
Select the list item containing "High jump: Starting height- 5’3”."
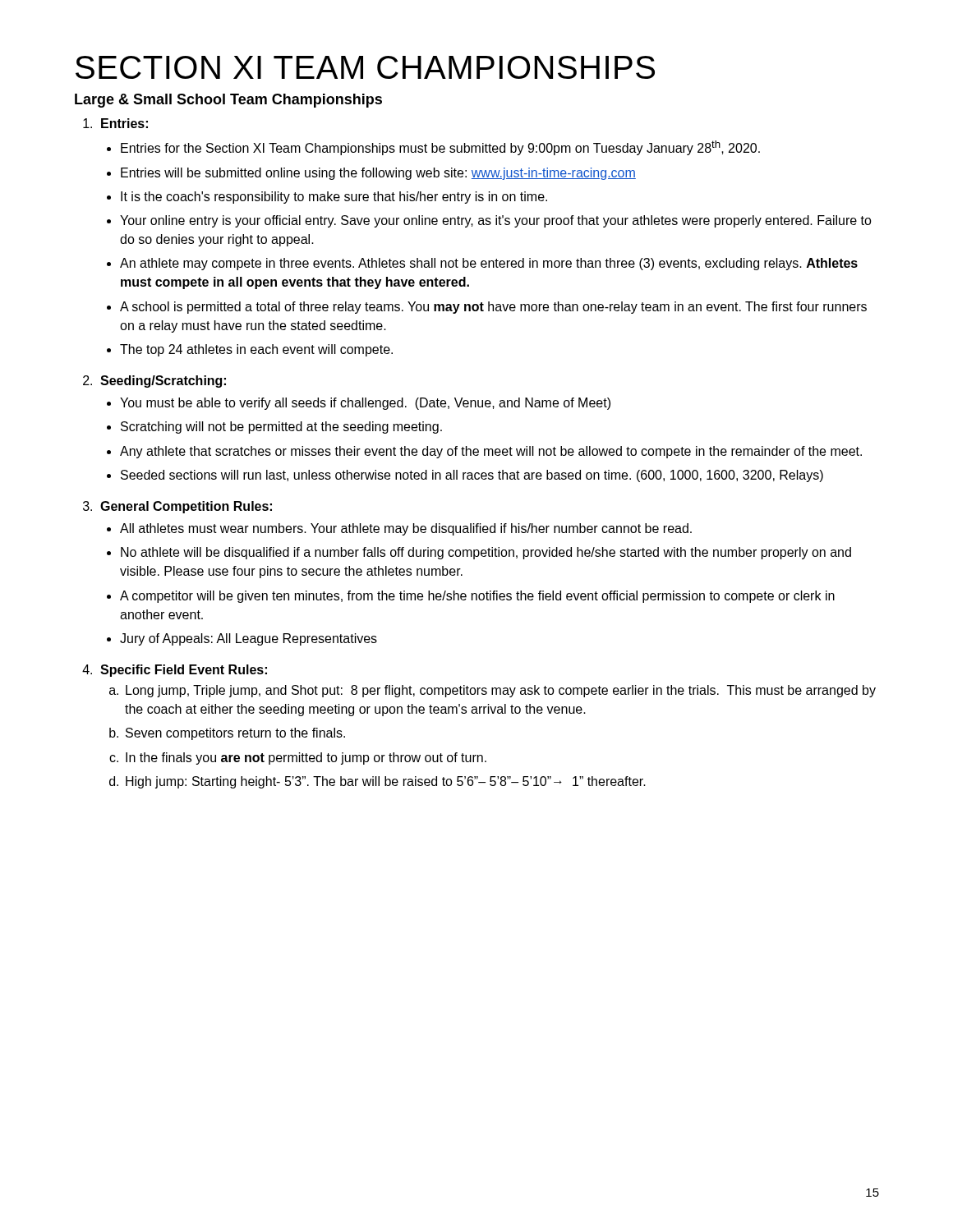(386, 781)
